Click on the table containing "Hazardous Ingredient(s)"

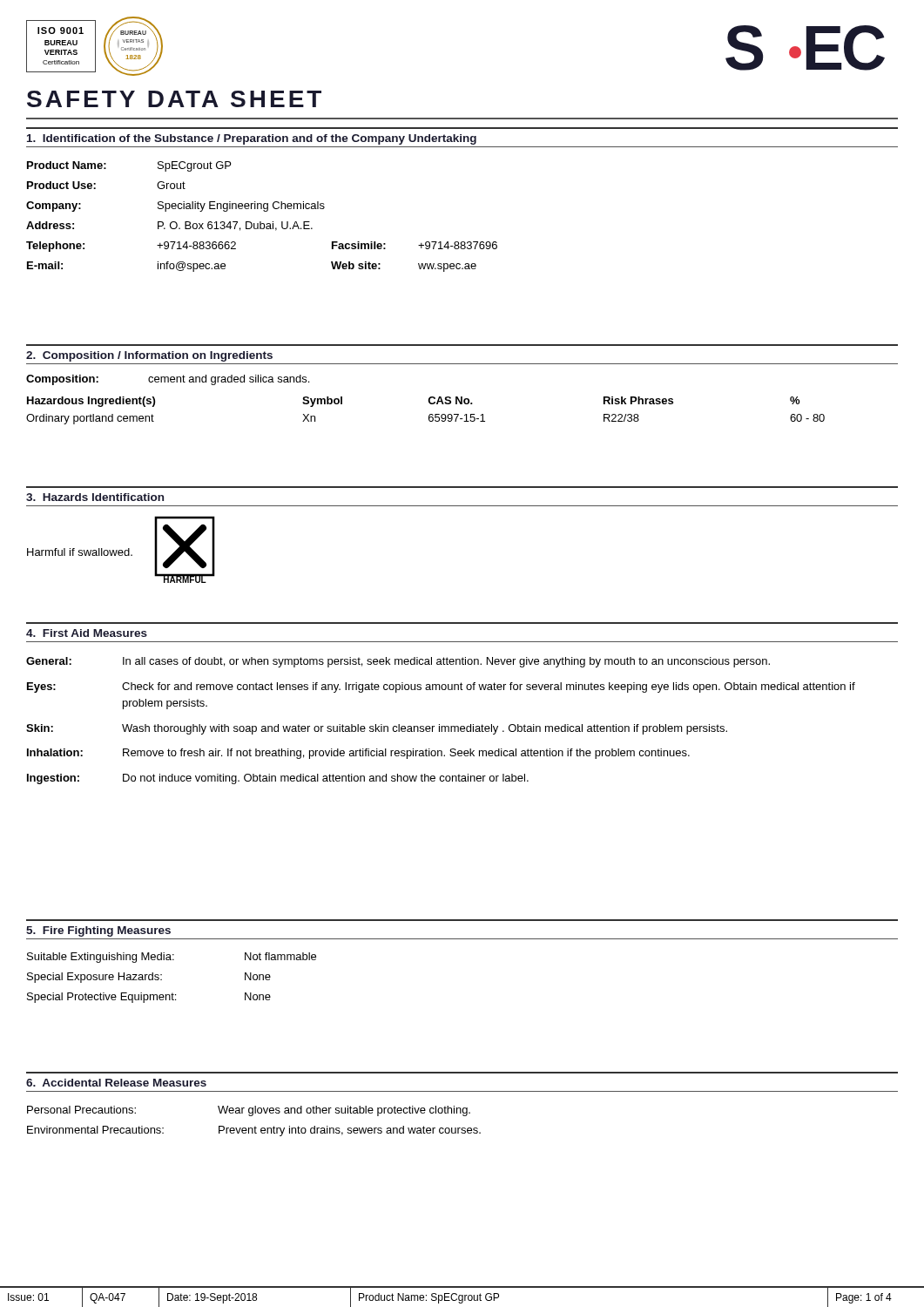click(462, 410)
